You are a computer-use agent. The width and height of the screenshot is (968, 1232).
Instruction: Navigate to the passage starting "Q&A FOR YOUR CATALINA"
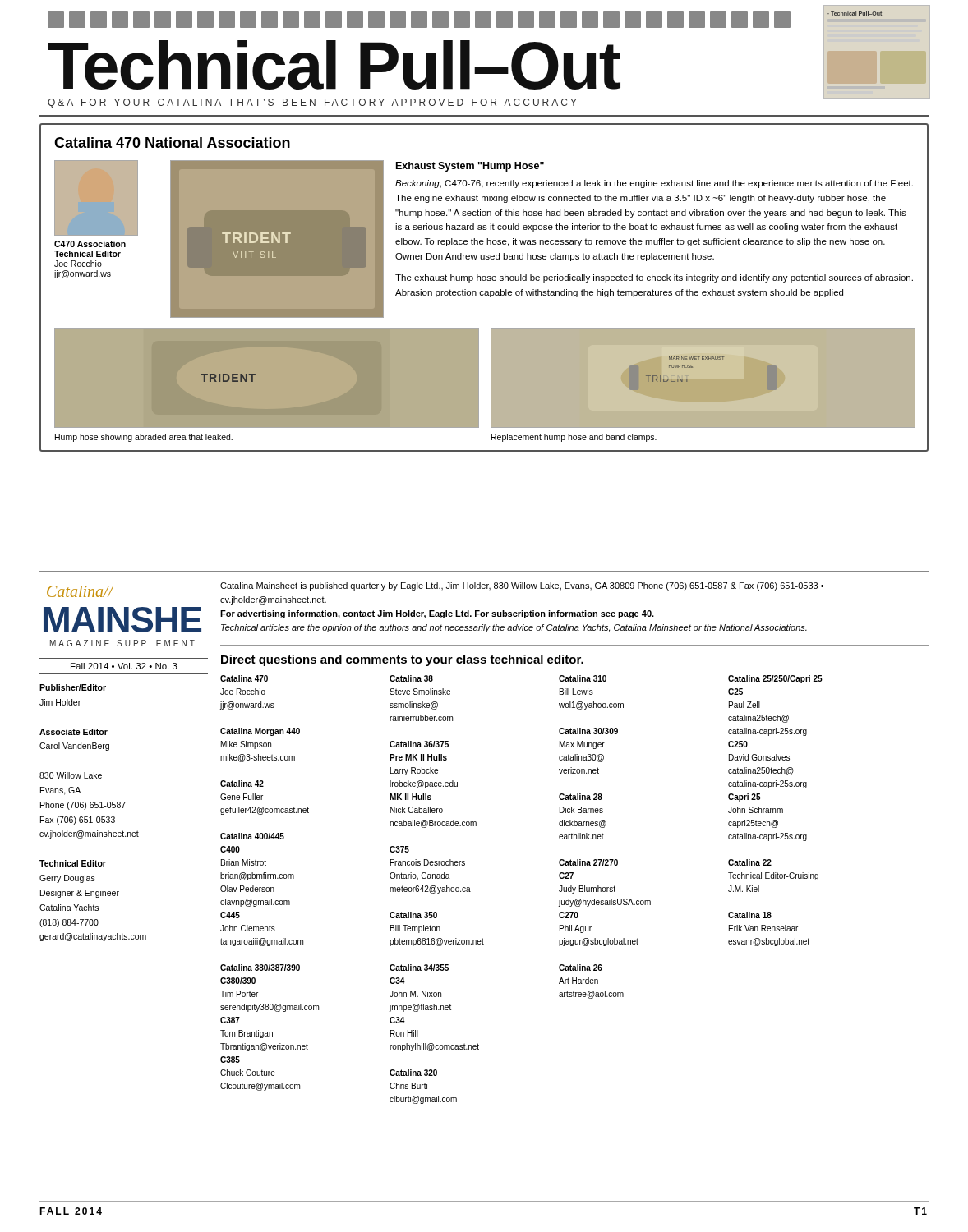313,103
